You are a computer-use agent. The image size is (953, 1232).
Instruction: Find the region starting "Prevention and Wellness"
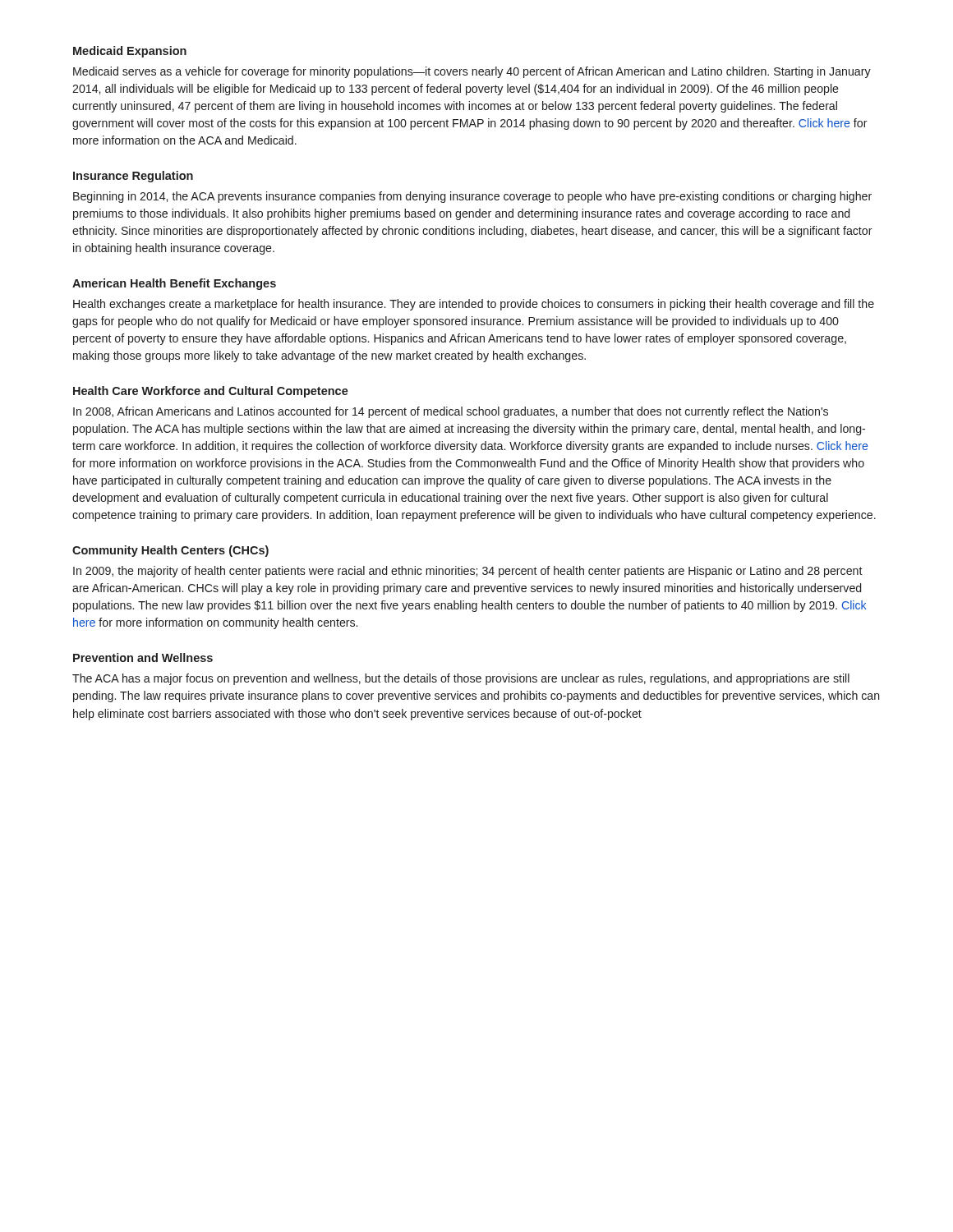[143, 658]
